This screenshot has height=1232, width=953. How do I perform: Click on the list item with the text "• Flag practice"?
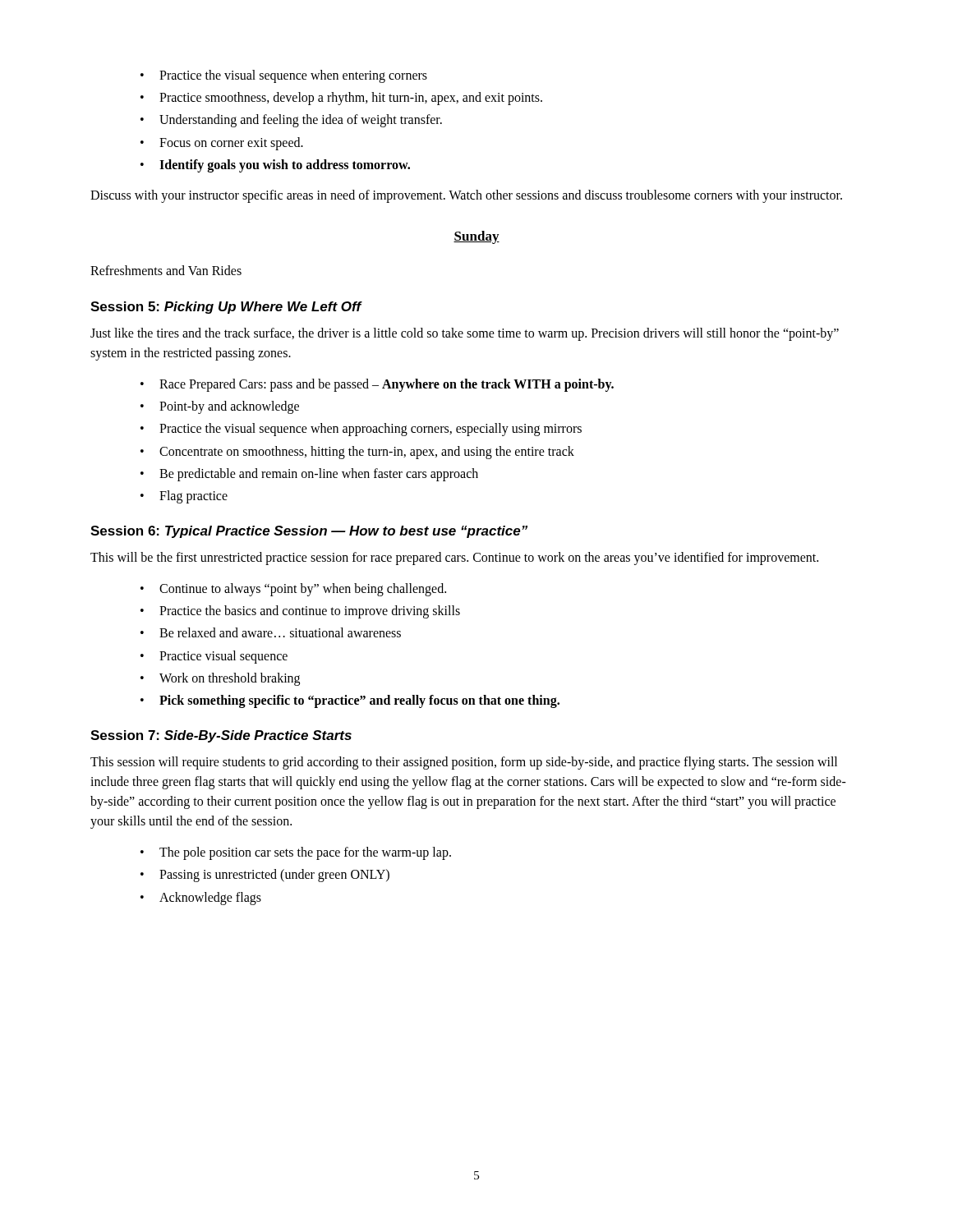click(x=184, y=497)
